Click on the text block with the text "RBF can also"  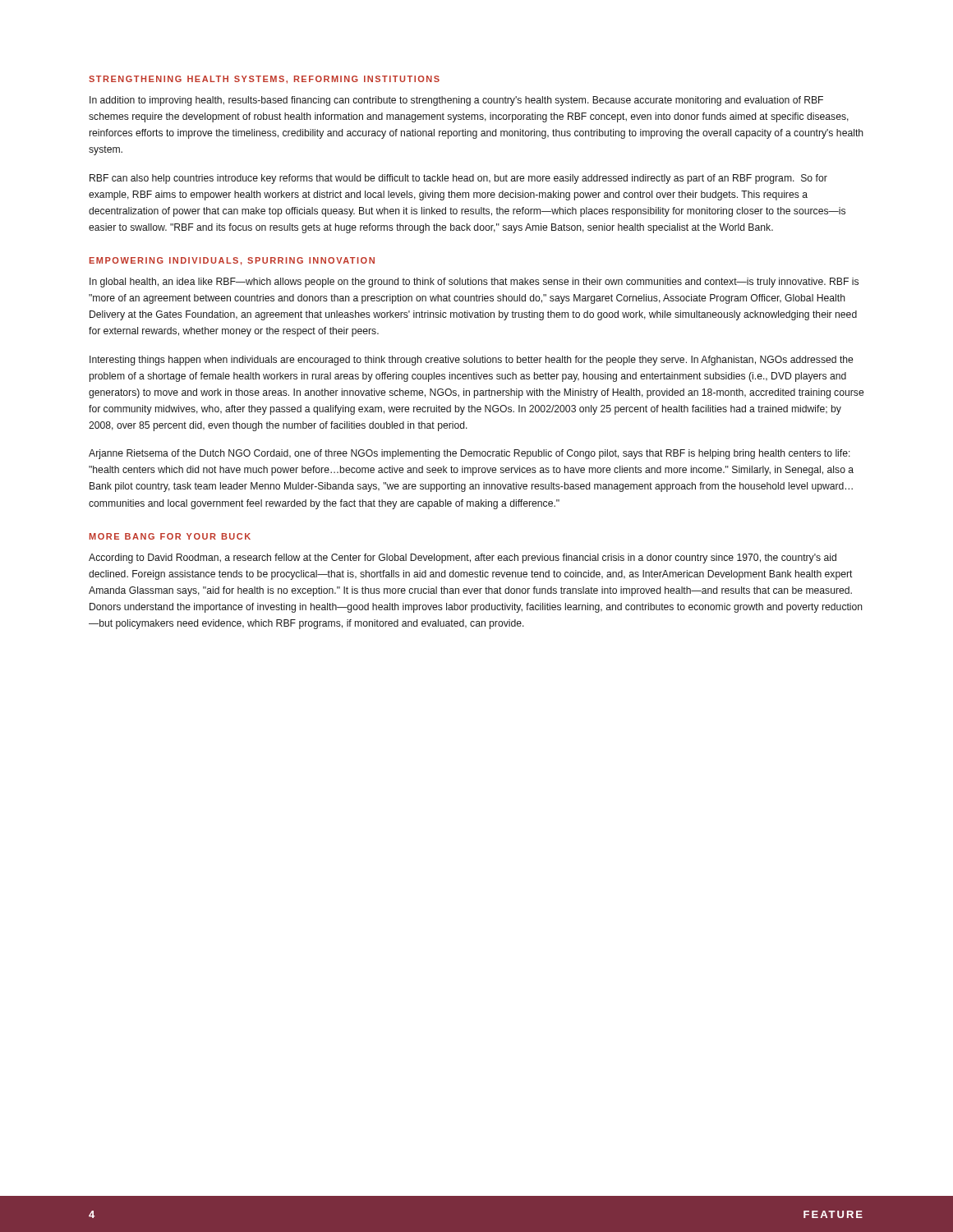click(x=467, y=203)
